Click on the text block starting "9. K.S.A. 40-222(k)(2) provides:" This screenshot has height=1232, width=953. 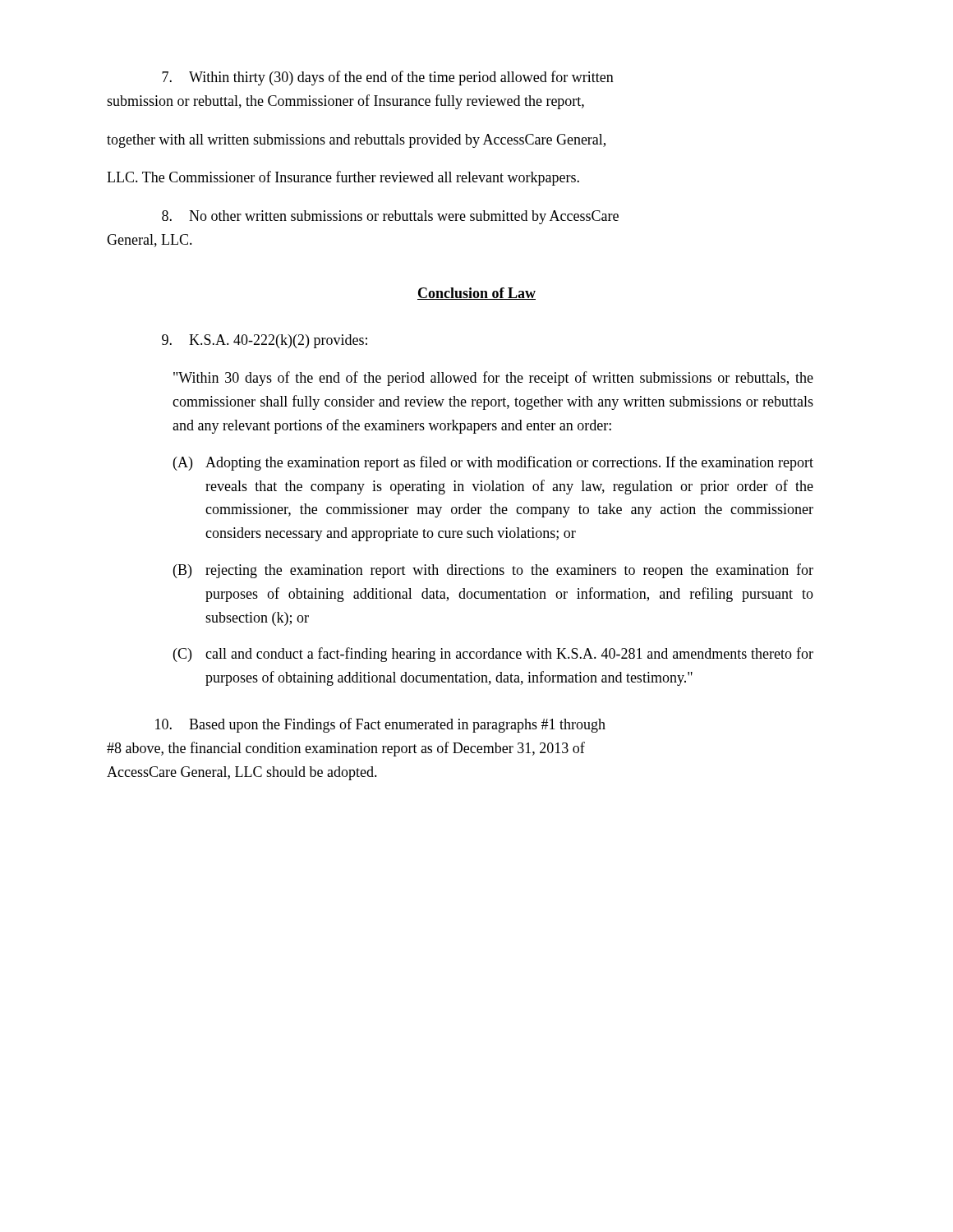click(x=265, y=341)
